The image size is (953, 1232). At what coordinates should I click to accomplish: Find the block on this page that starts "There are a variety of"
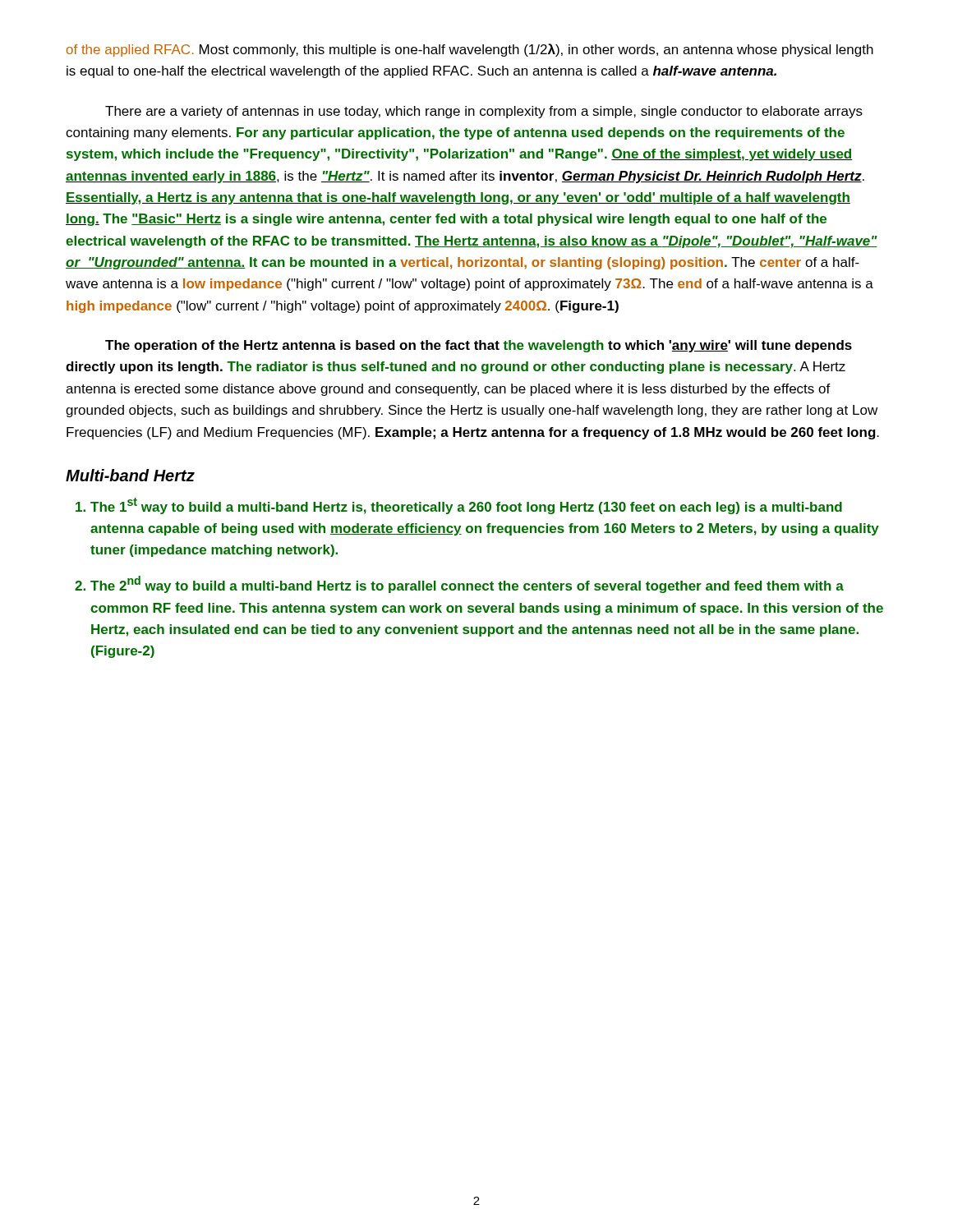coord(471,208)
